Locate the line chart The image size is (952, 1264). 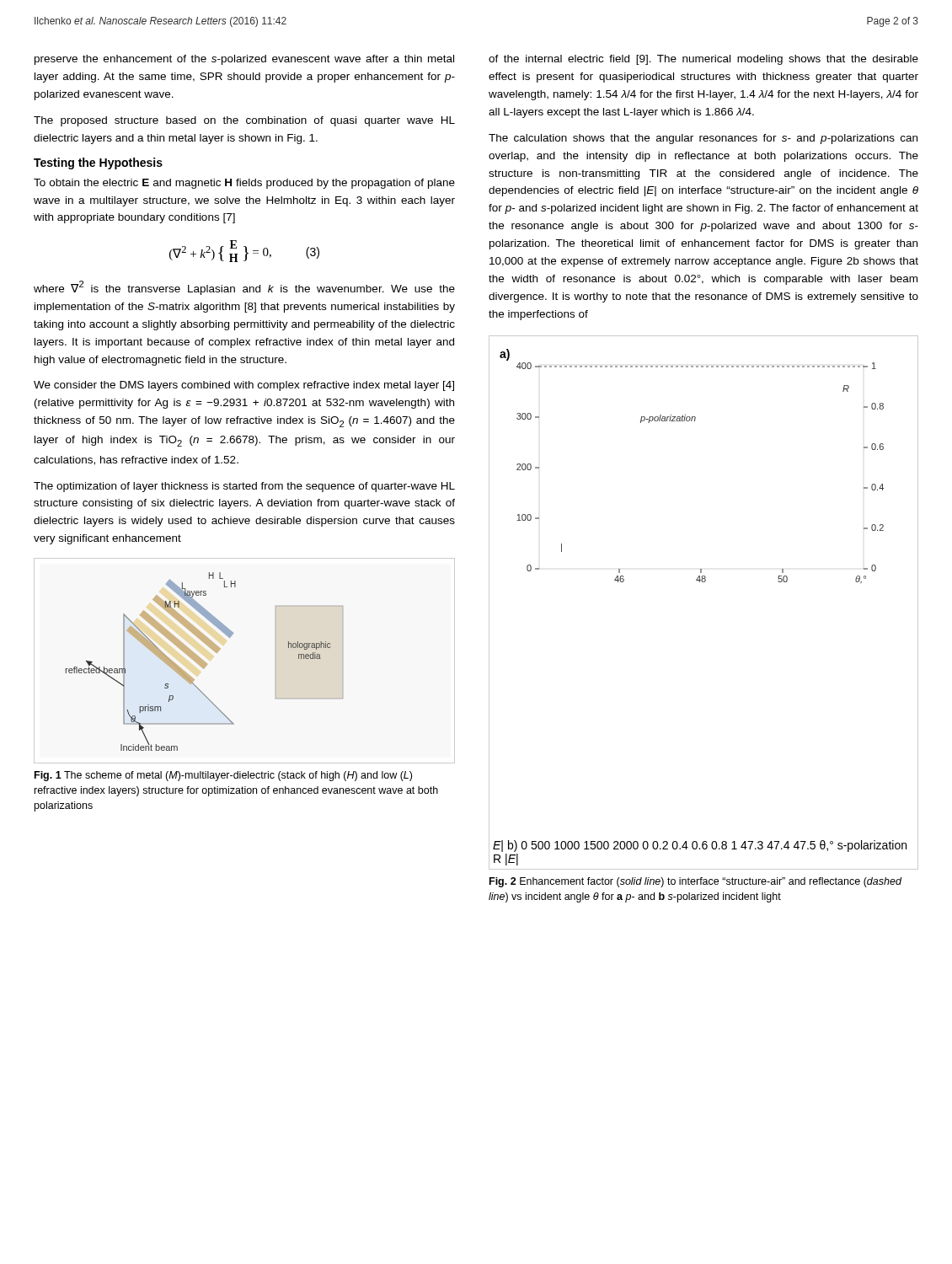(x=703, y=602)
